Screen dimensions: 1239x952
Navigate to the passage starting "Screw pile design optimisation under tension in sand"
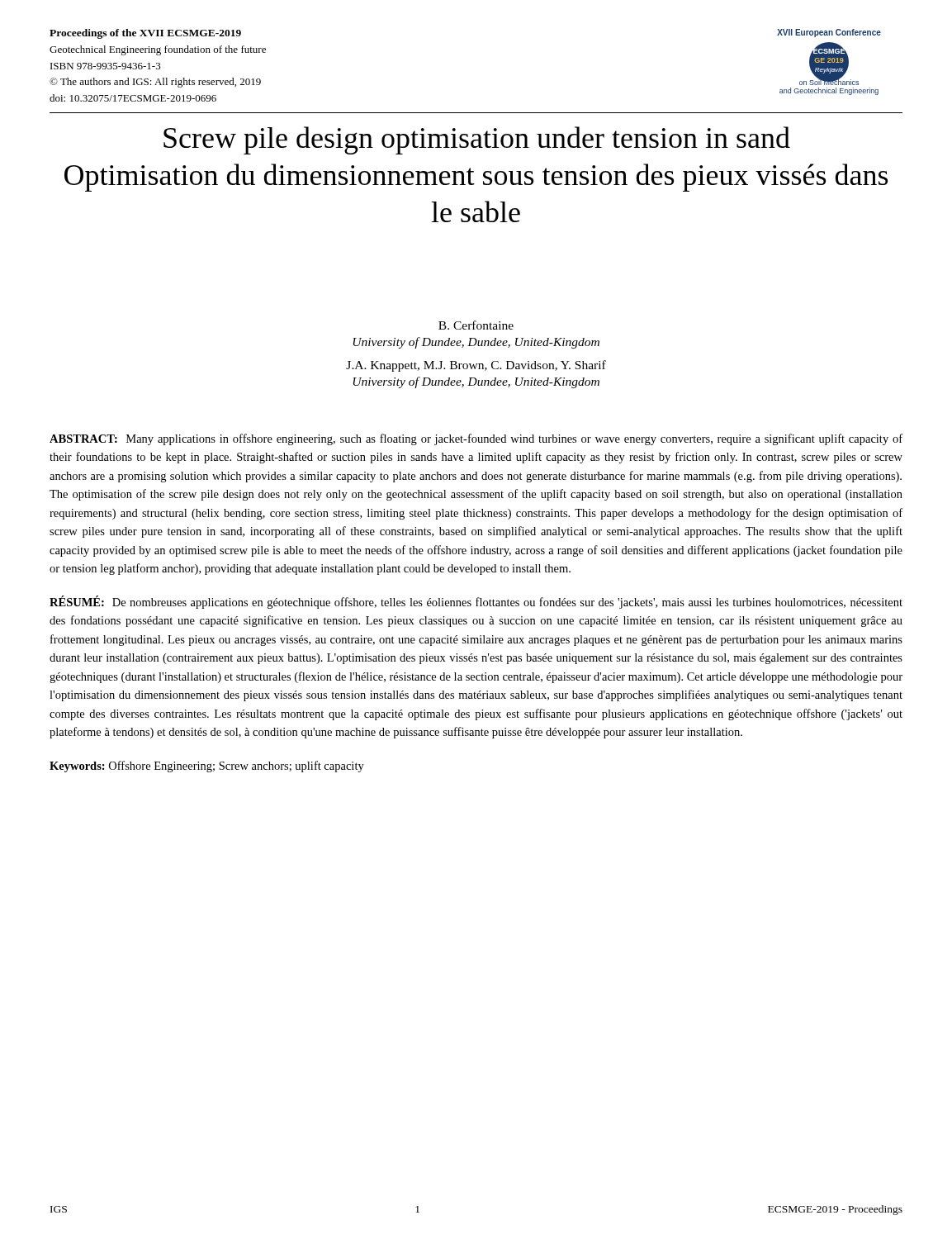[476, 176]
